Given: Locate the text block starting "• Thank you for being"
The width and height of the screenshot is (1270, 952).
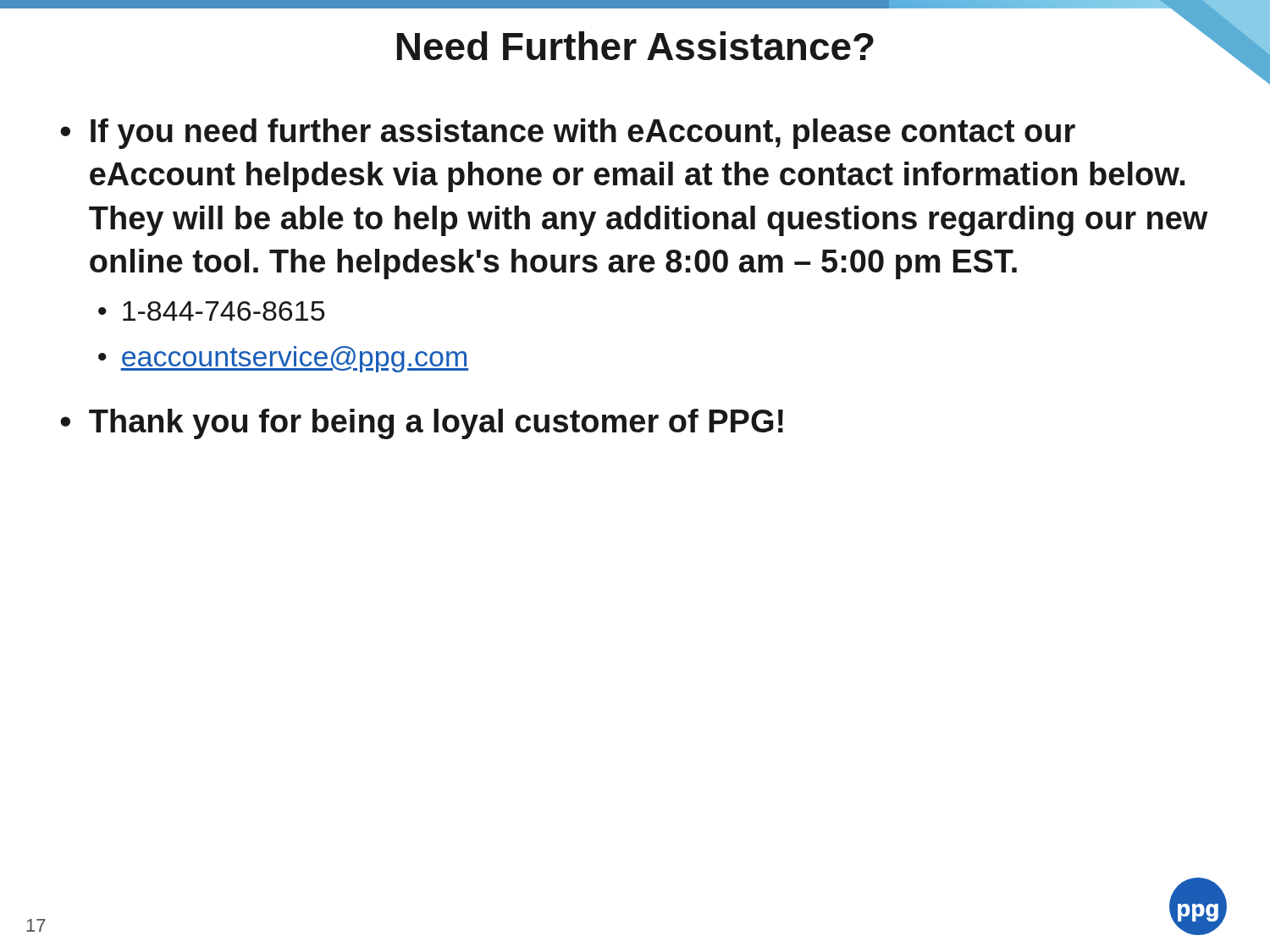Looking at the screenshot, I should [x=423, y=422].
